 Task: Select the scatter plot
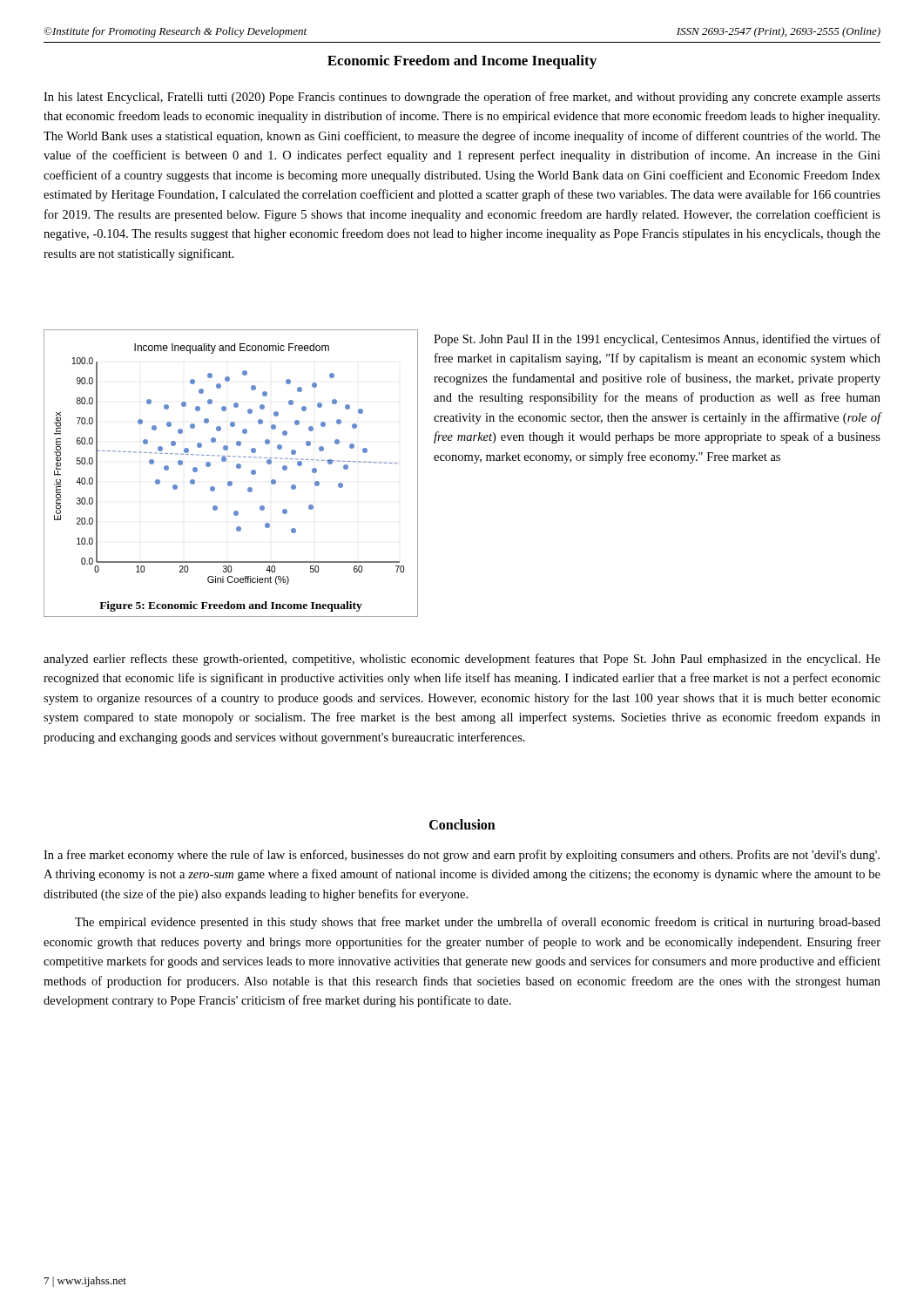[231, 465]
